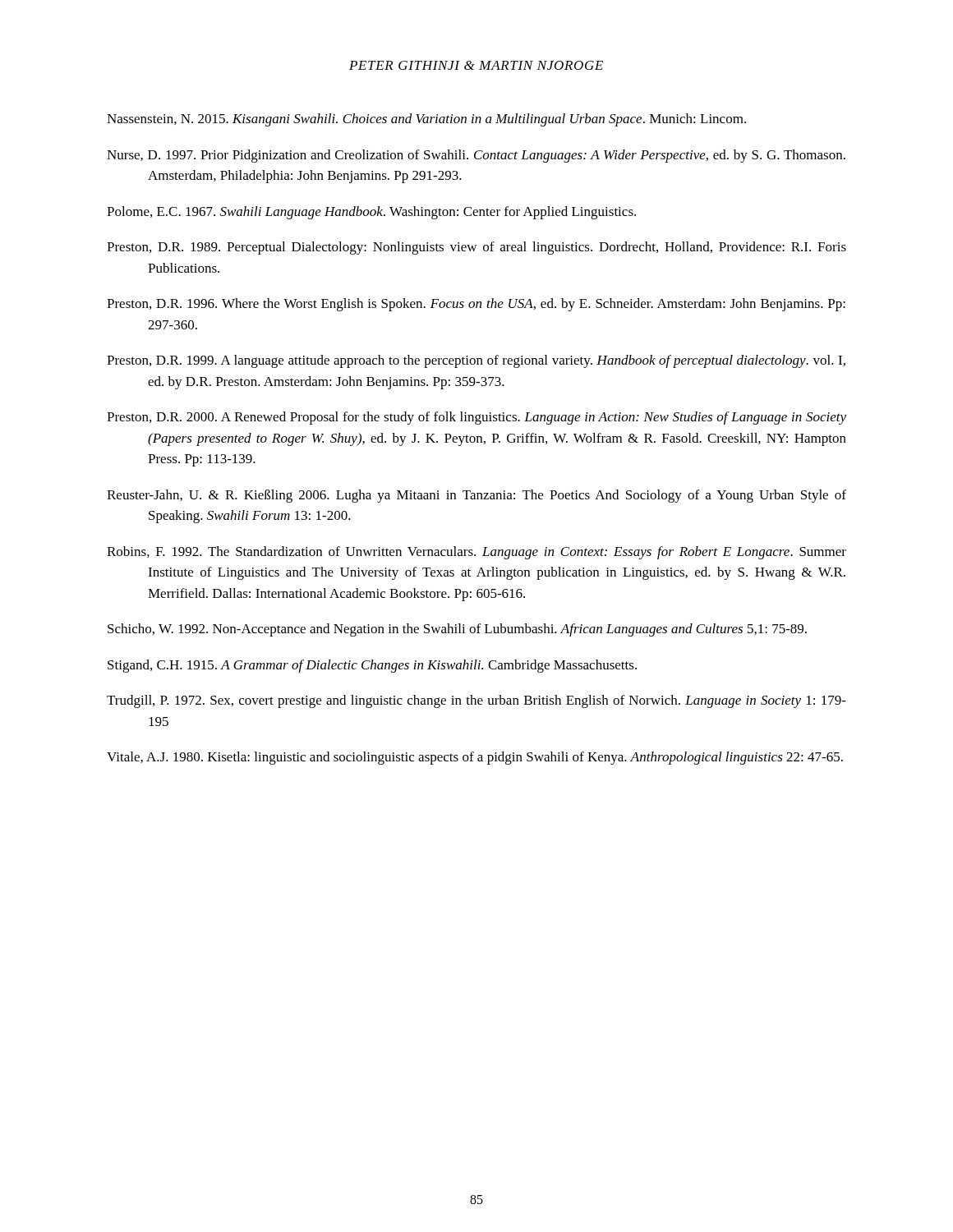Locate the text starting "Preston, D.R. 2000. A"
This screenshot has height=1232, width=953.
(x=476, y=438)
